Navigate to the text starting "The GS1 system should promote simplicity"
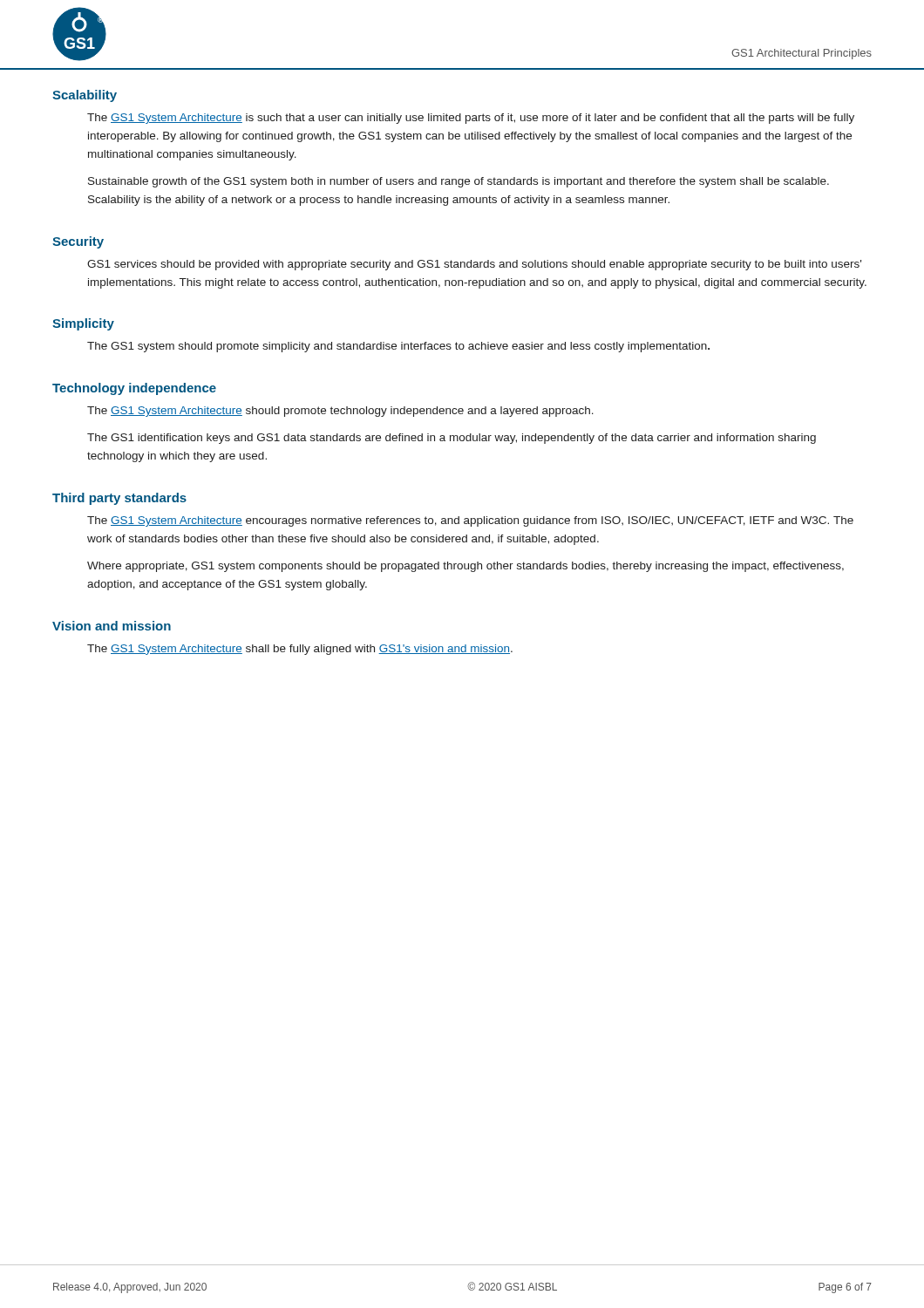 pyautogui.click(x=399, y=346)
